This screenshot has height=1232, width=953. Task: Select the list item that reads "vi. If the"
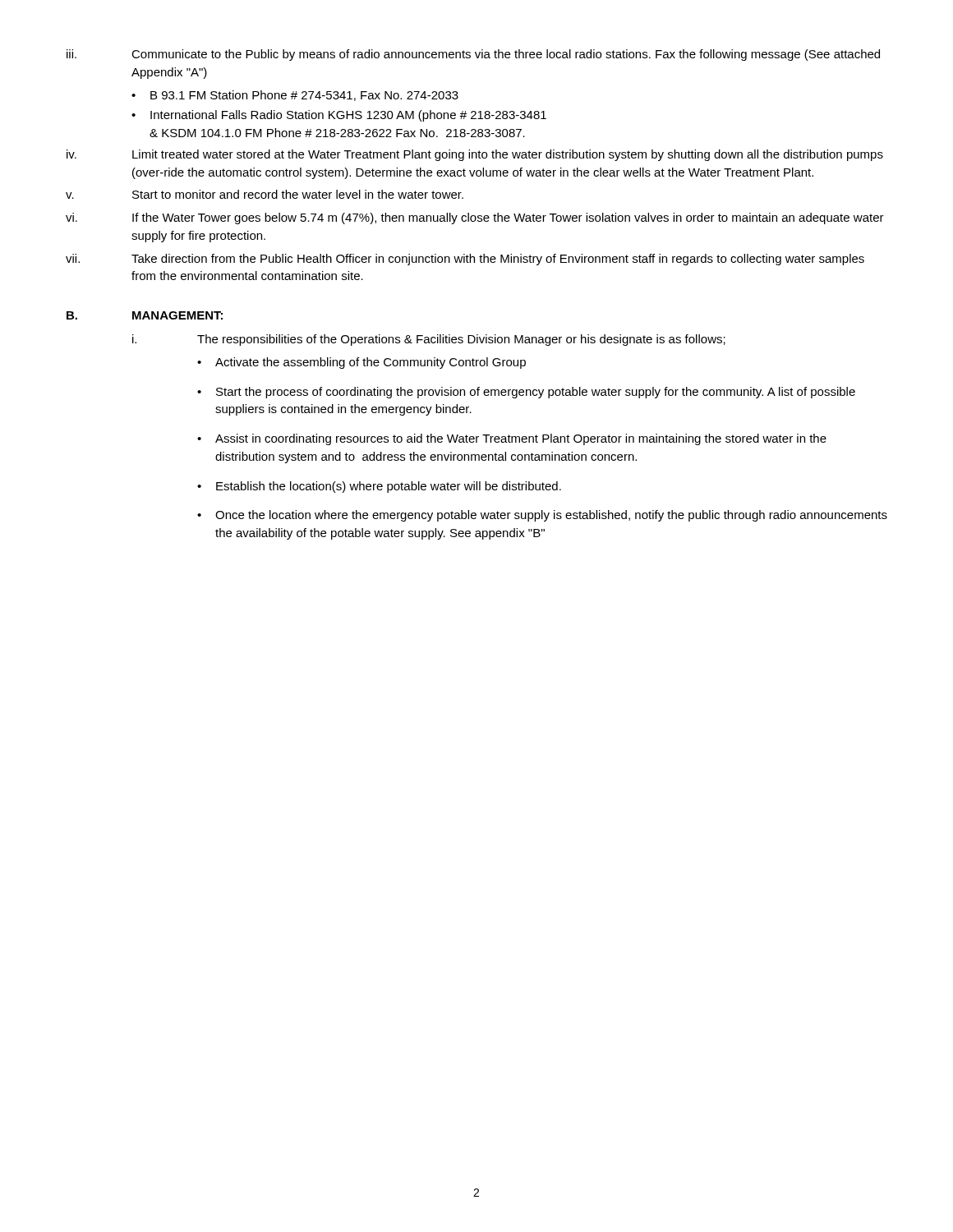(476, 226)
